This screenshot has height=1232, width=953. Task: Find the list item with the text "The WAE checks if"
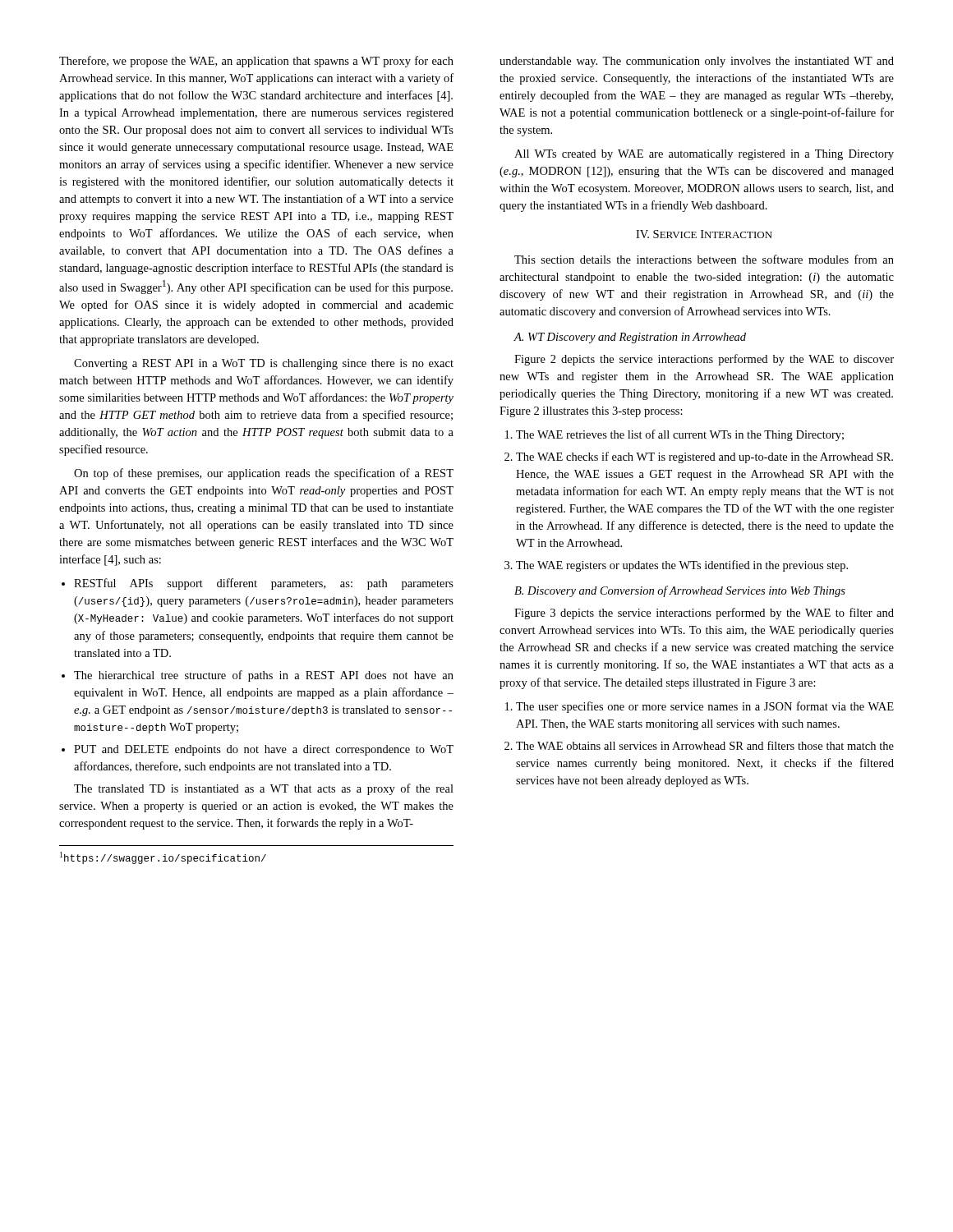click(697, 500)
